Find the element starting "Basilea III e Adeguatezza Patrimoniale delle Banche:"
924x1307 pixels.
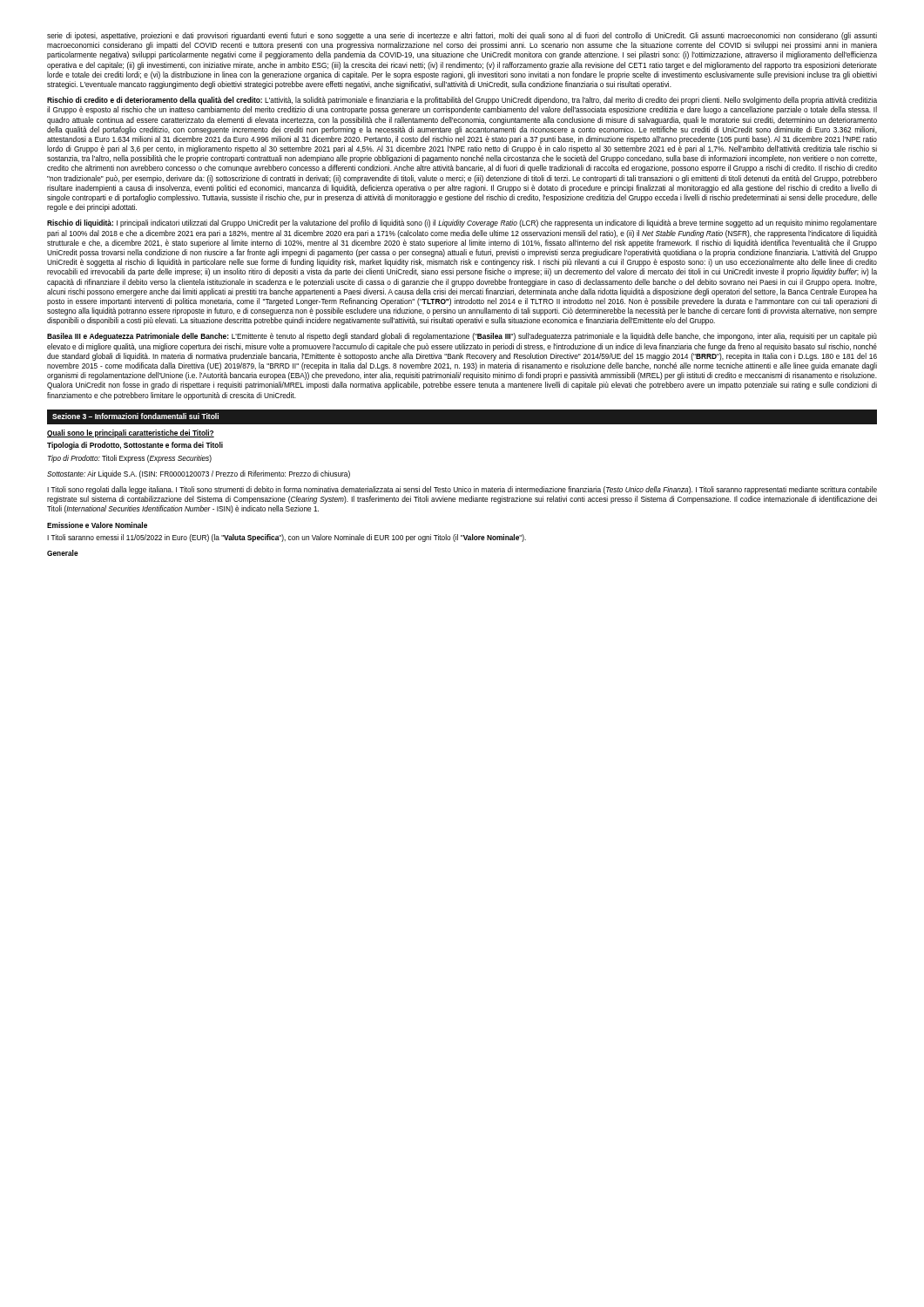462,366
